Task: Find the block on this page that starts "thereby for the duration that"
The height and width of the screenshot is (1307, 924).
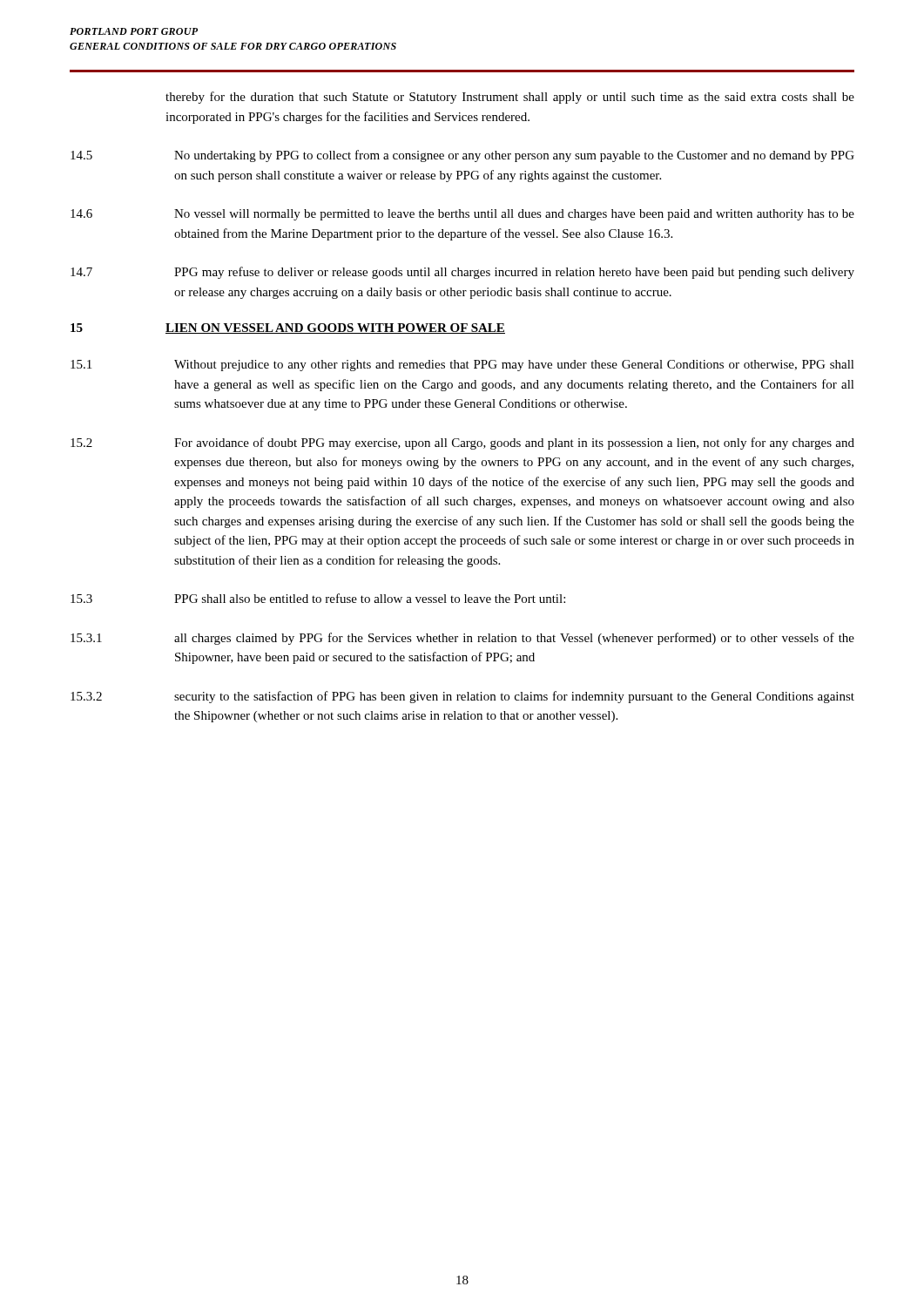Action: pos(510,107)
